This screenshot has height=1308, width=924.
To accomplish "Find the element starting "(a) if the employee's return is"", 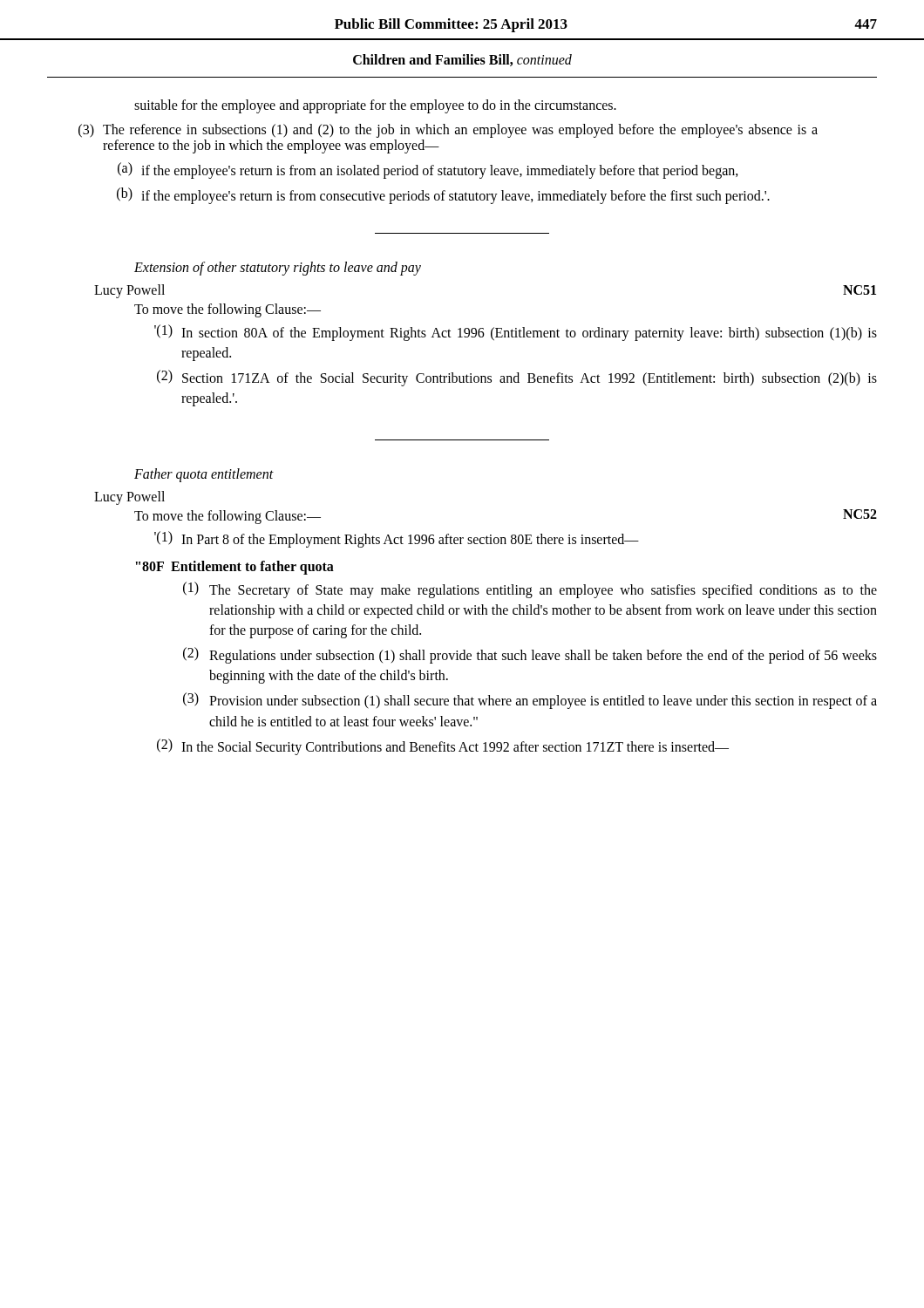I will [486, 171].
